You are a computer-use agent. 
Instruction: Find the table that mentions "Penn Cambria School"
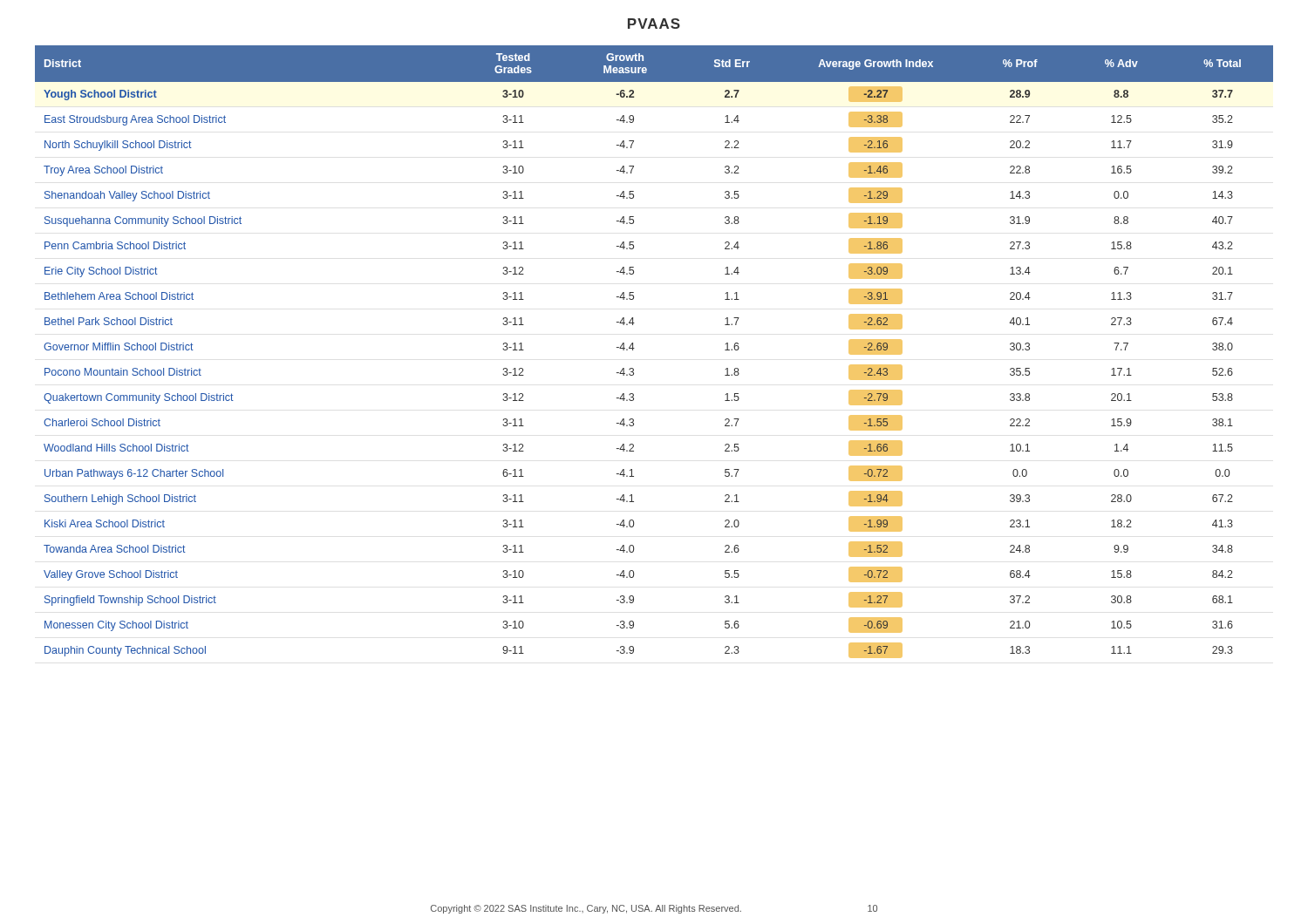point(654,354)
